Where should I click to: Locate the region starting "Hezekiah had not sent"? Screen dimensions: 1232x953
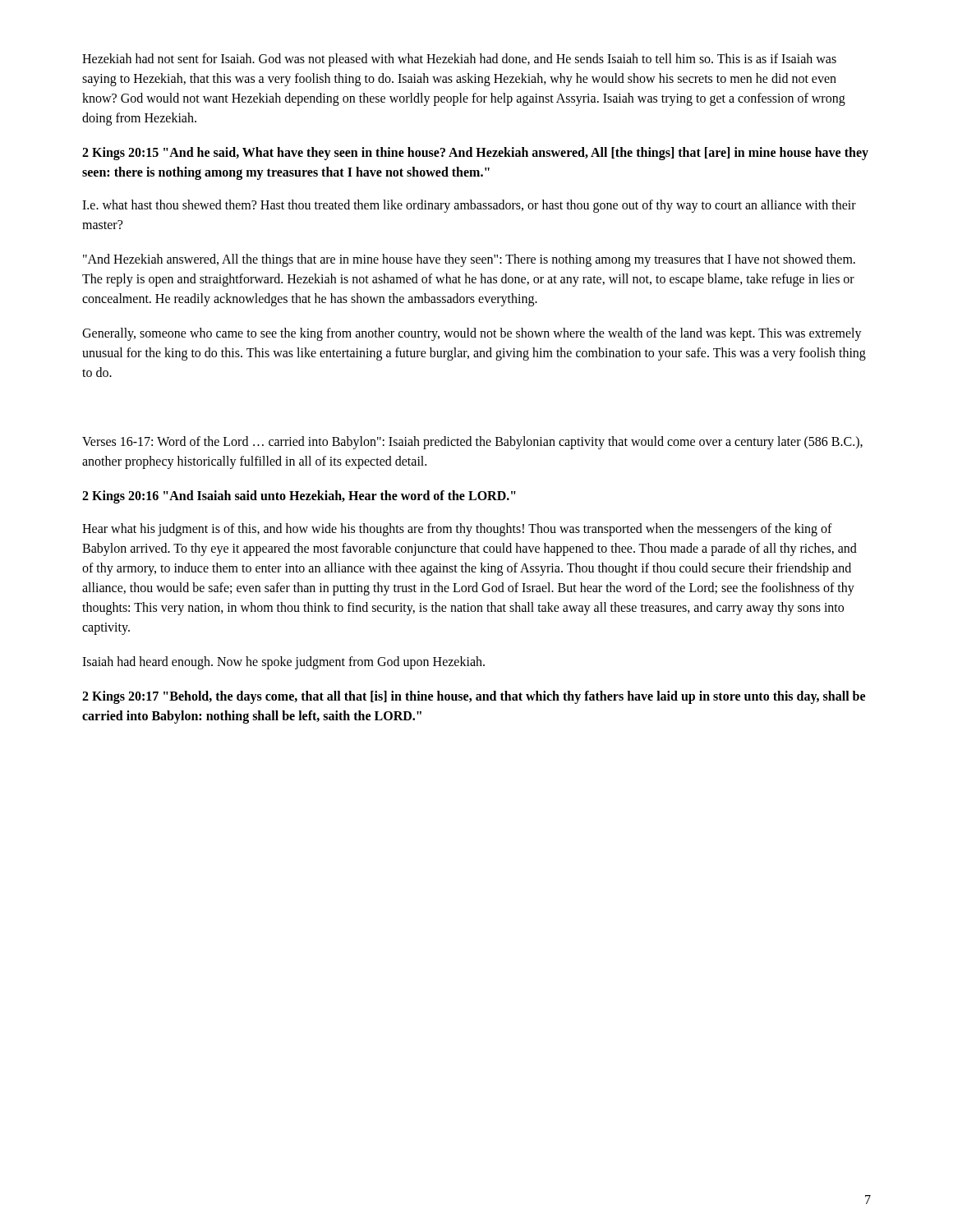point(464,88)
